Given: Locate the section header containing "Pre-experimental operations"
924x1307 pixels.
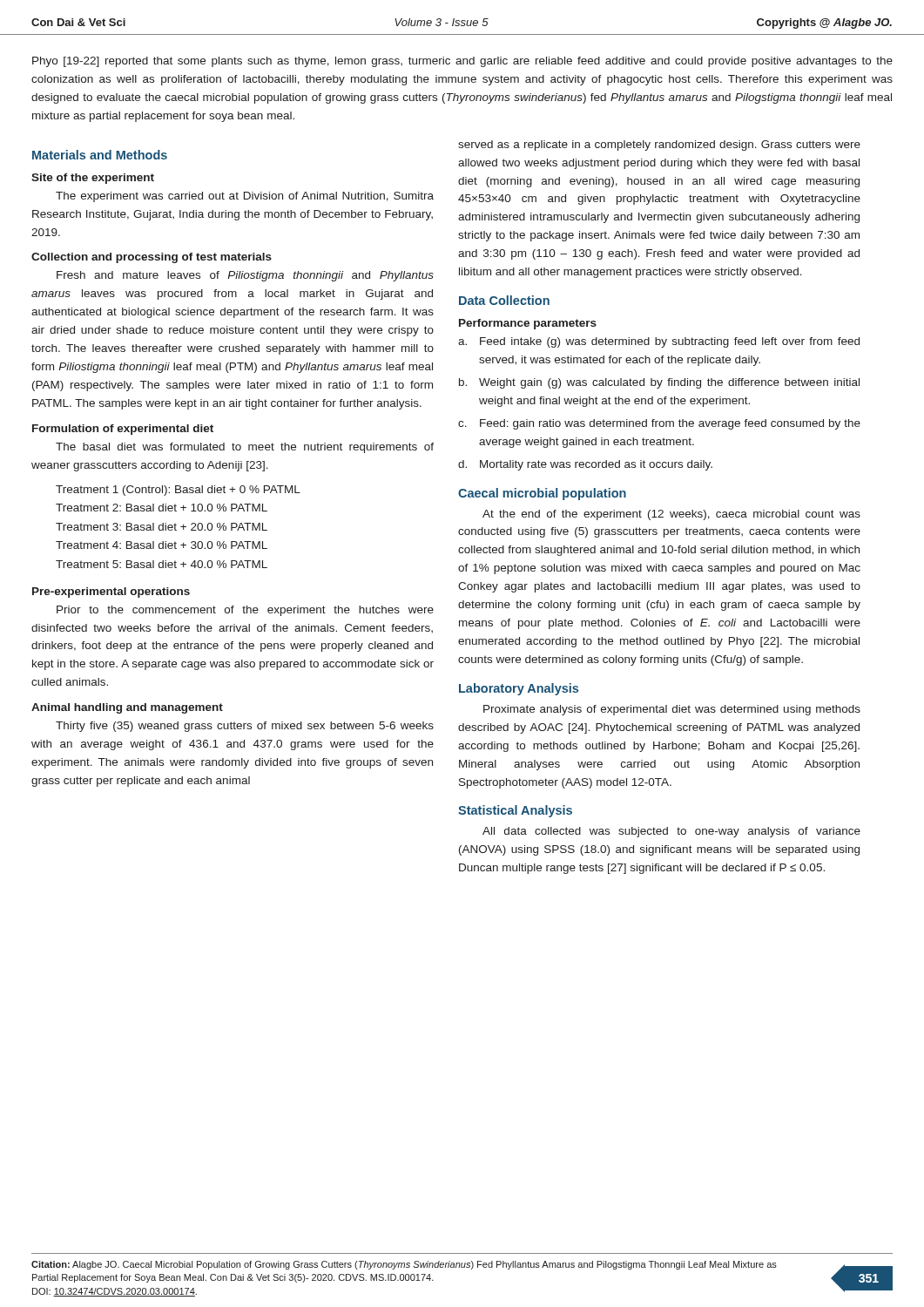Looking at the screenshot, I should tap(111, 591).
